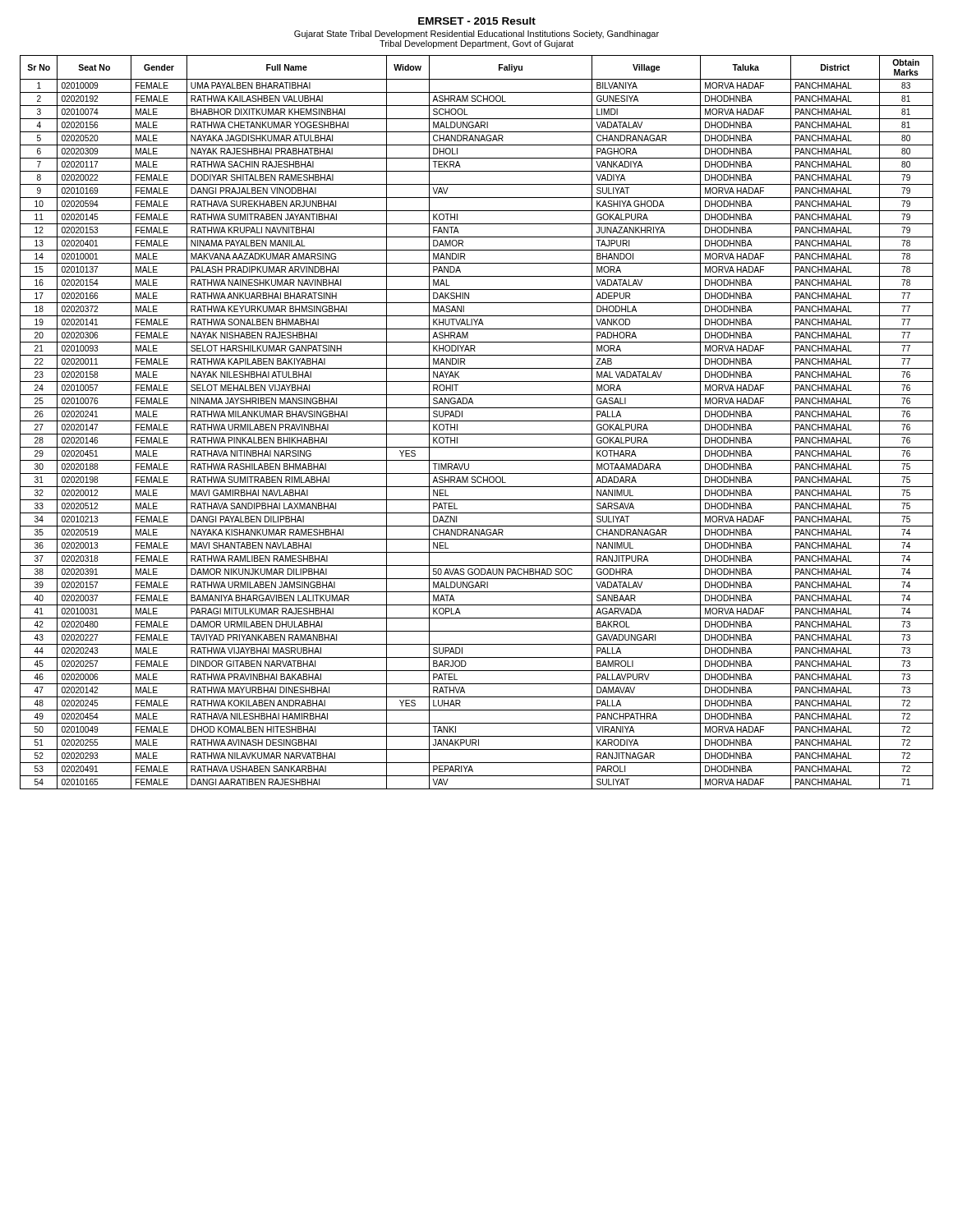Select the table that reads "NAYAK RAJESHBHAI PRABHATBHAI"
The height and width of the screenshot is (1232, 953).
(476, 422)
